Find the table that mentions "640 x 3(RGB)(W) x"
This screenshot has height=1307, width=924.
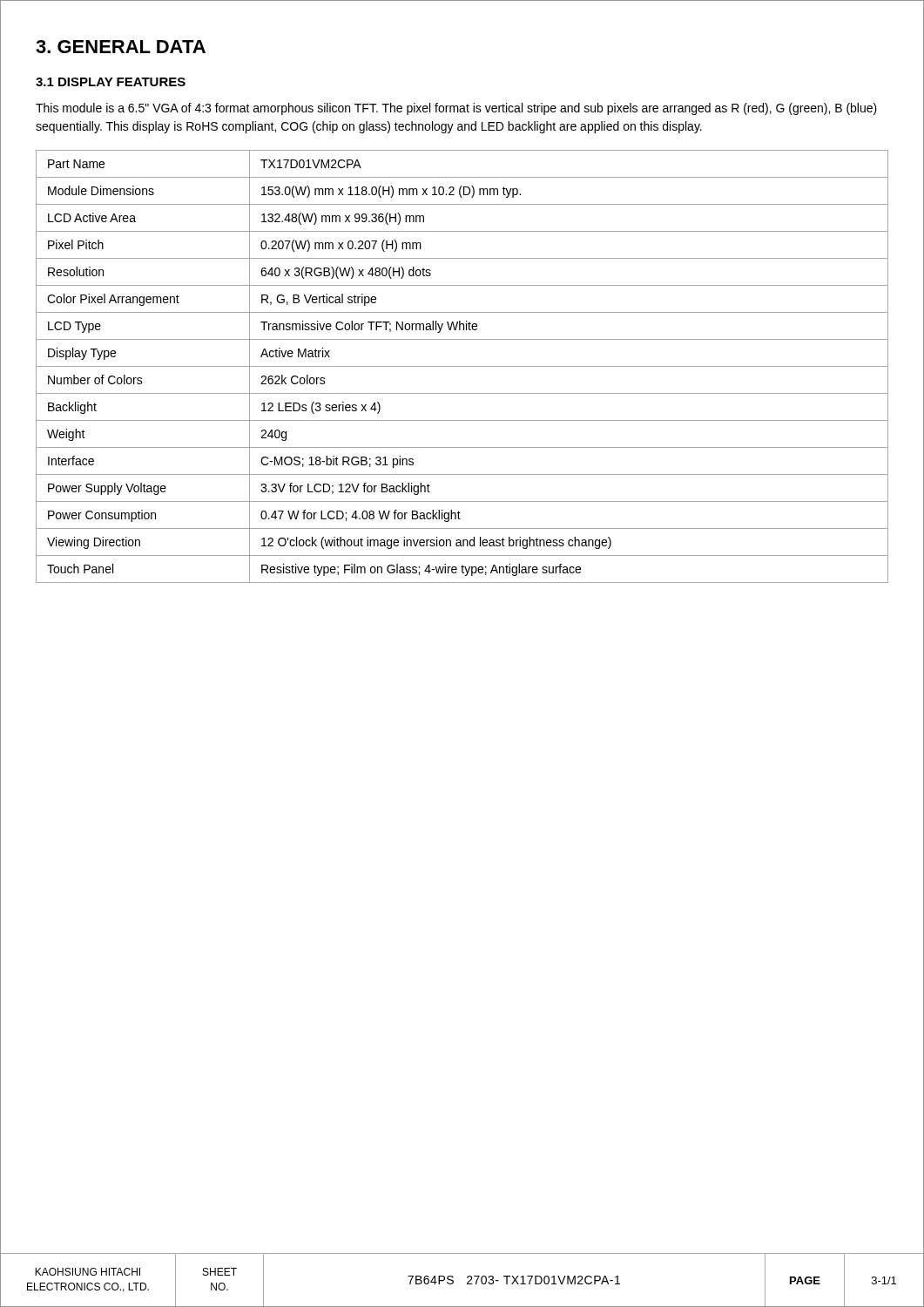pos(462,366)
